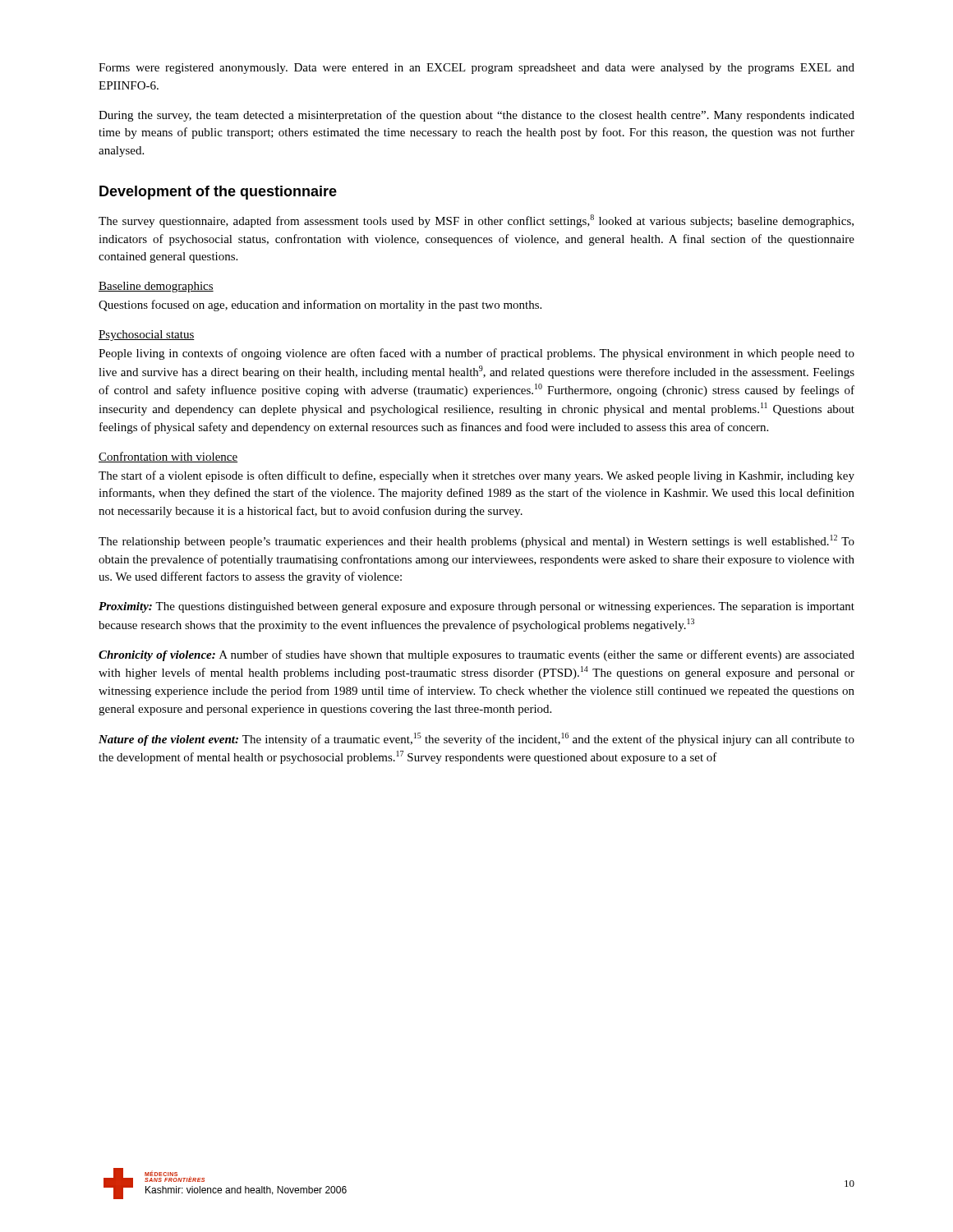Select the section header with the text "Baseline demographics"
This screenshot has width=953, height=1232.
[x=156, y=286]
